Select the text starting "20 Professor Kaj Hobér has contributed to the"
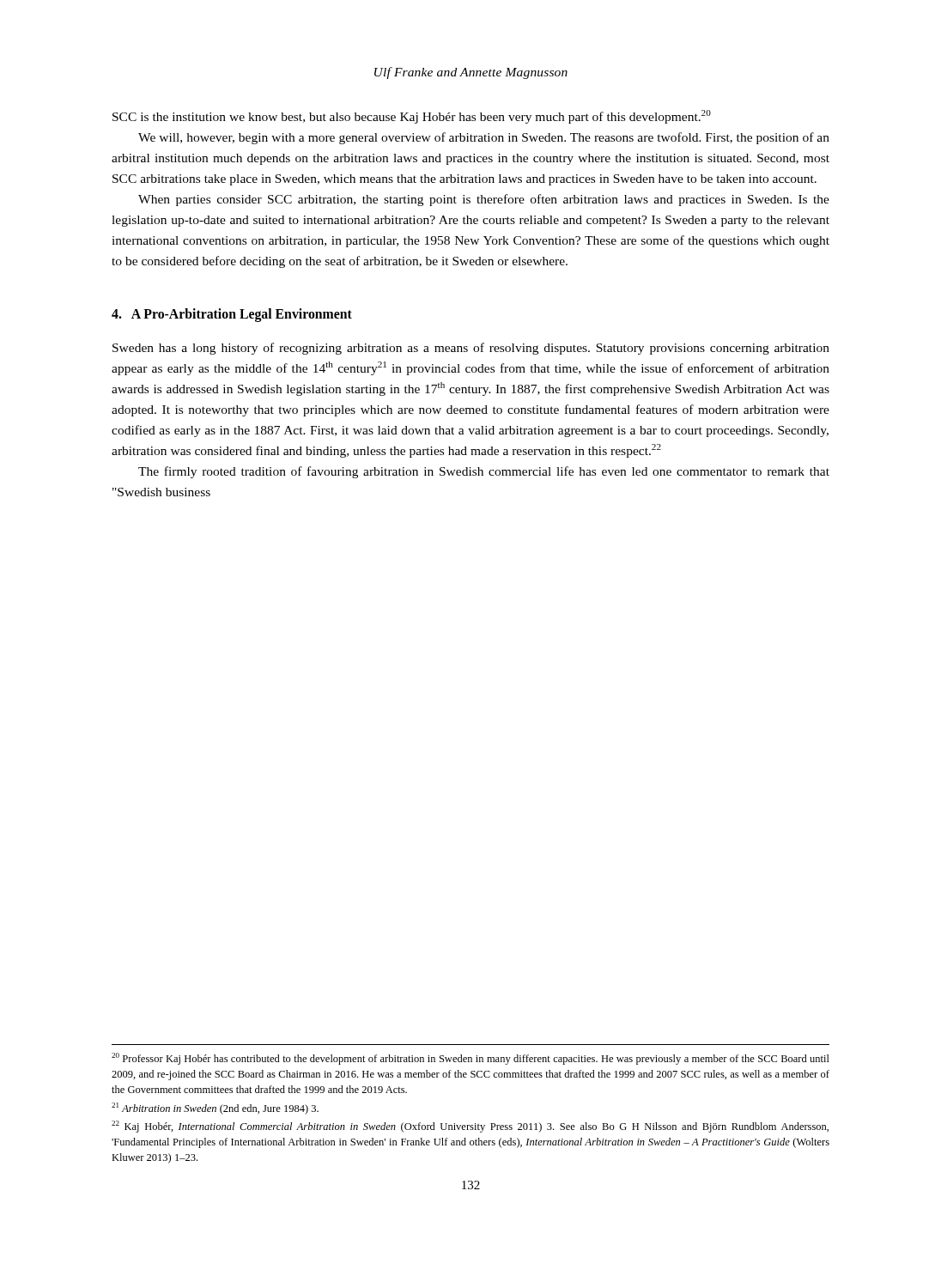Screen dimensions: 1288x941 (x=470, y=1059)
